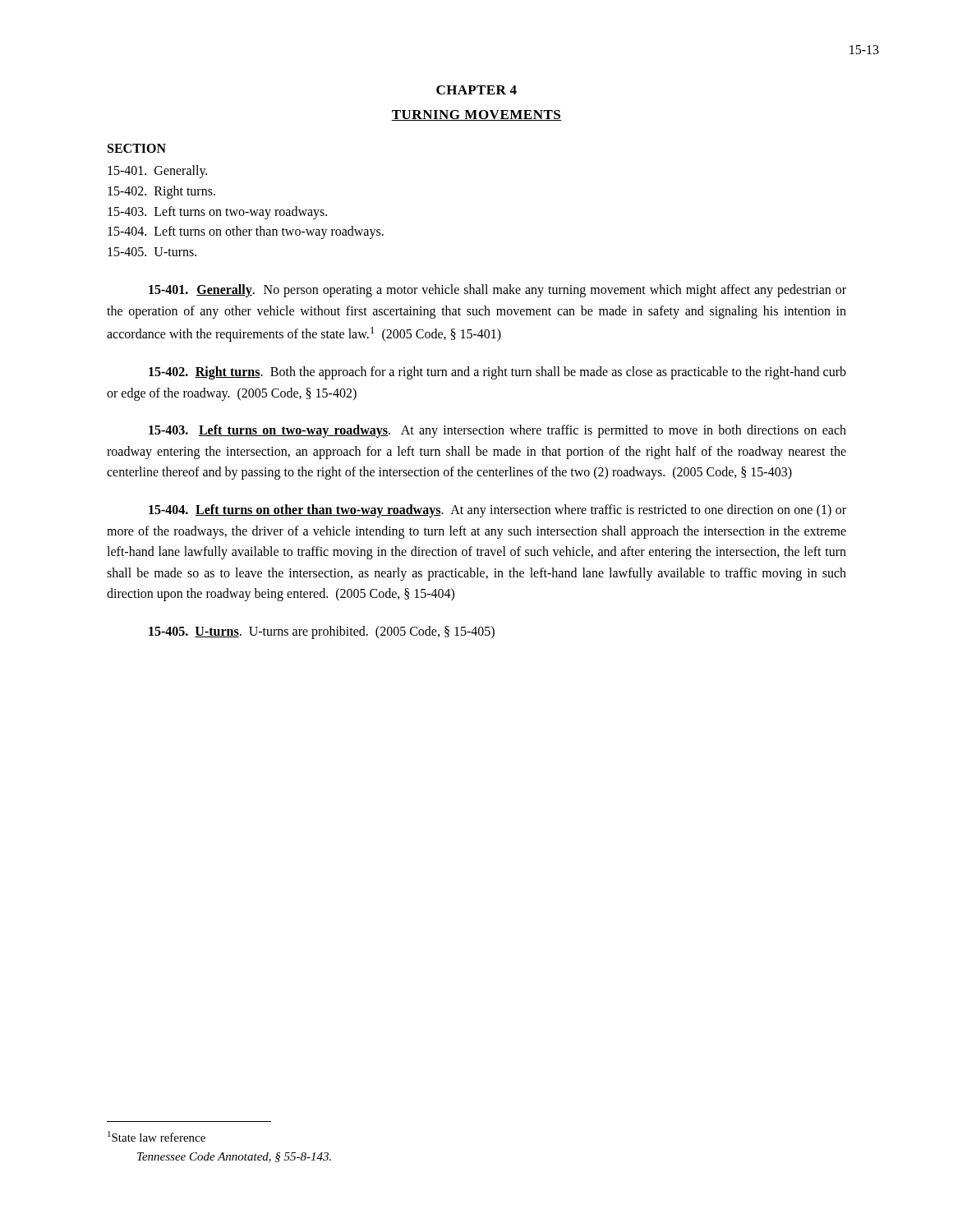Image resolution: width=953 pixels, height=1232 pixels.
Task: Locate the text "15-405. U-turns."
Action: pos(152,252)
